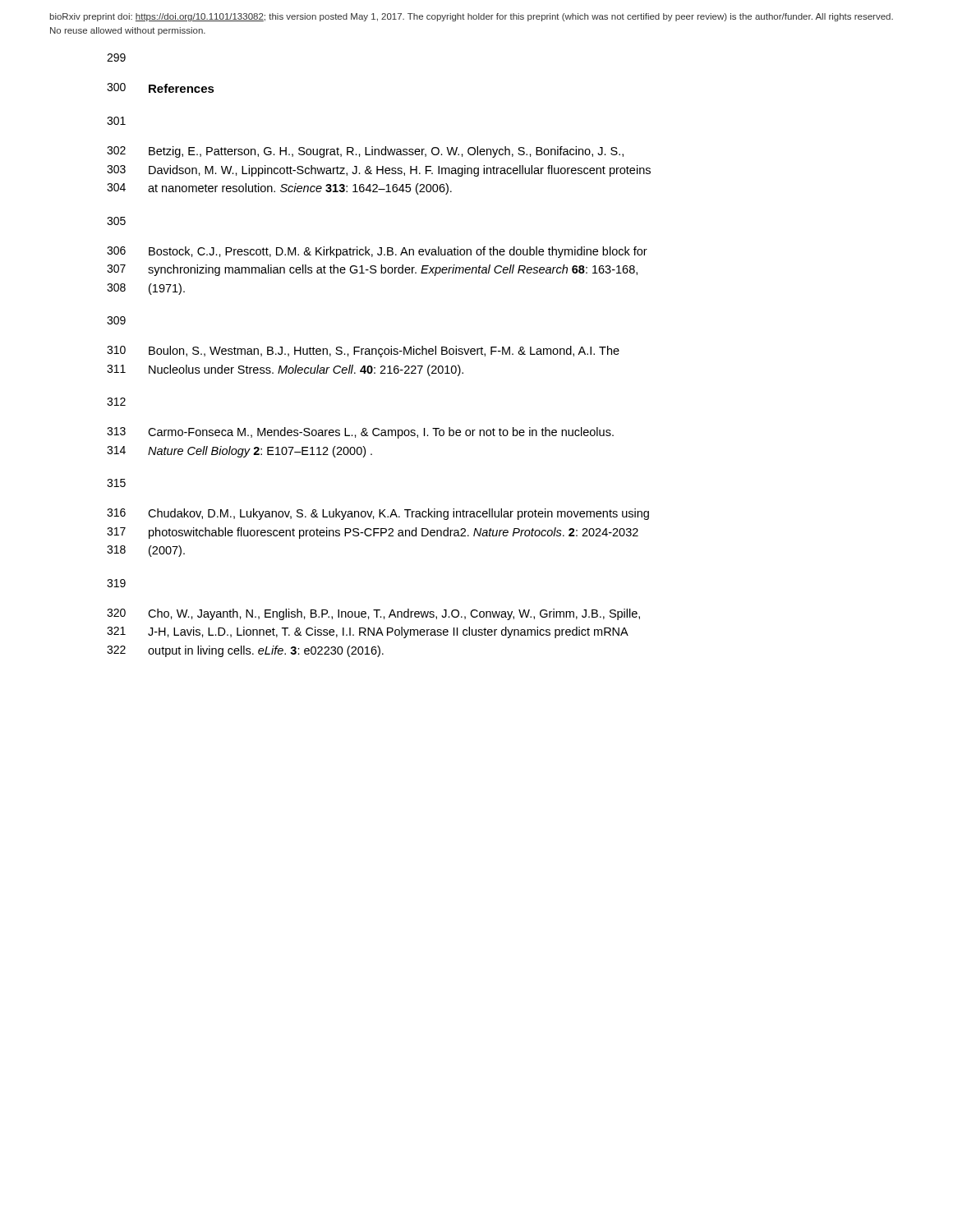Point to the block starting "313 Carmo-Fonseca M.,"

[x=489, y=432]
